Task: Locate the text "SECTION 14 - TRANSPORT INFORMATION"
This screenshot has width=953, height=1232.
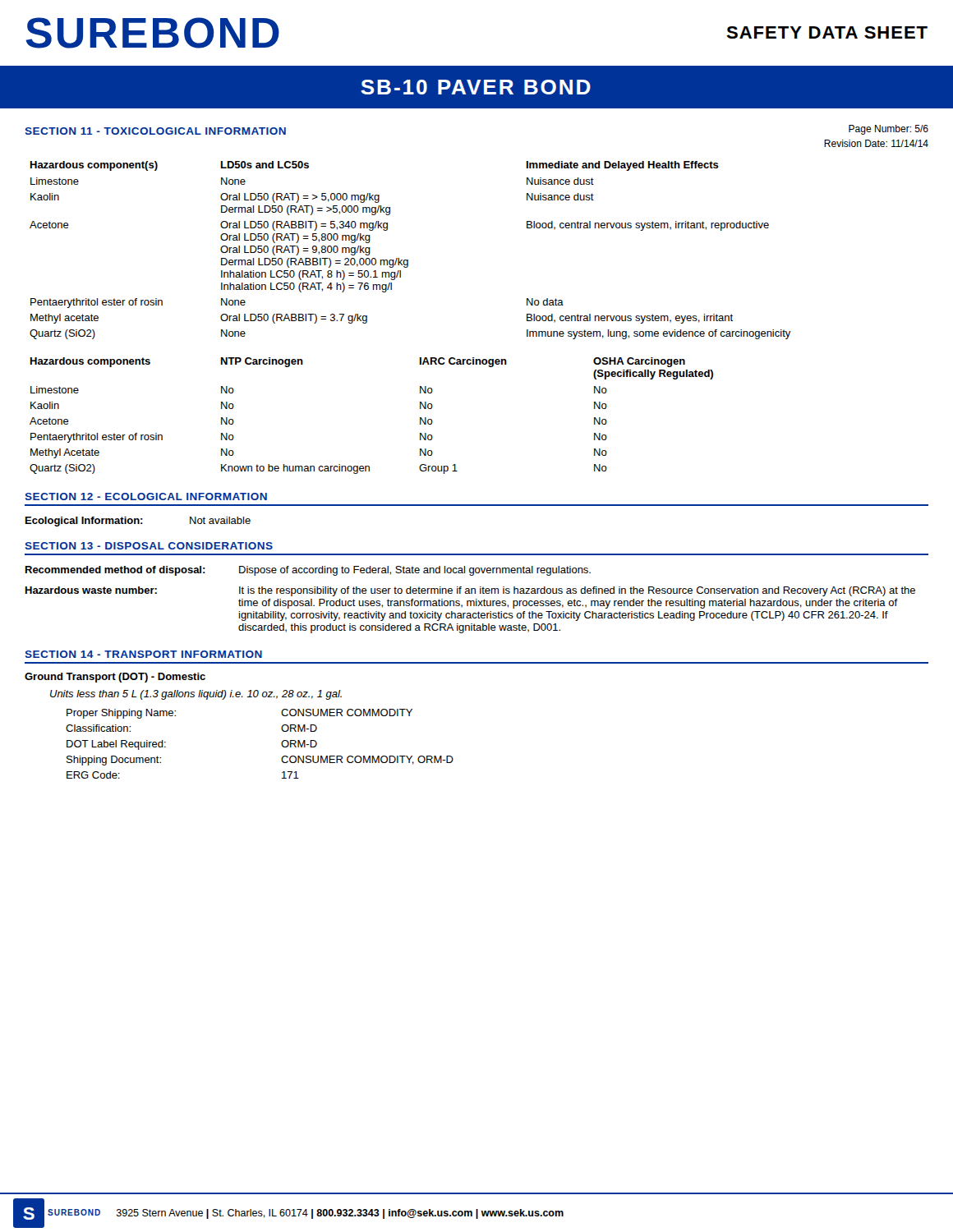Action: 144,654
